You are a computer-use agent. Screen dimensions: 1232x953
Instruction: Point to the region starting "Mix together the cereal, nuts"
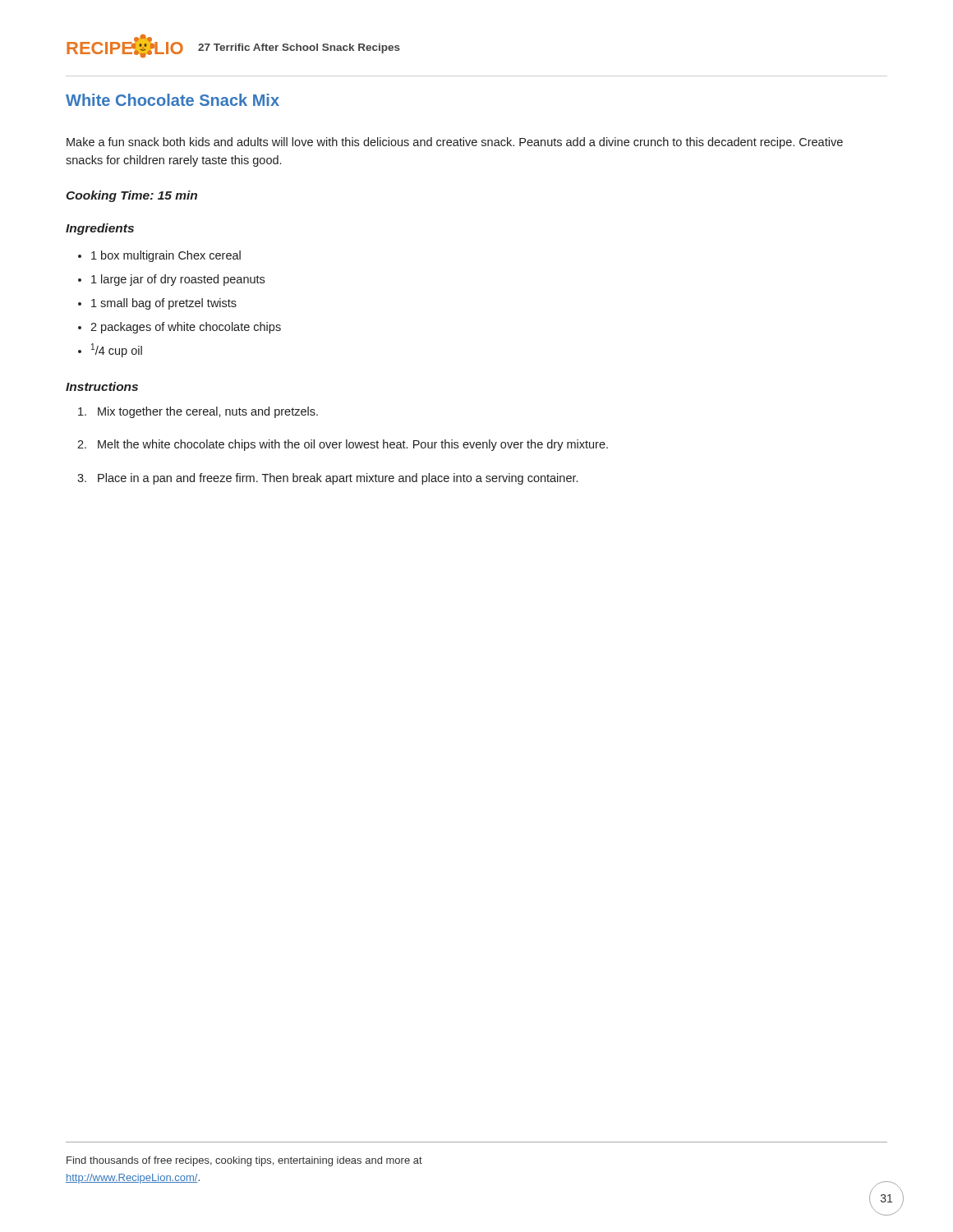click(208, 411)
